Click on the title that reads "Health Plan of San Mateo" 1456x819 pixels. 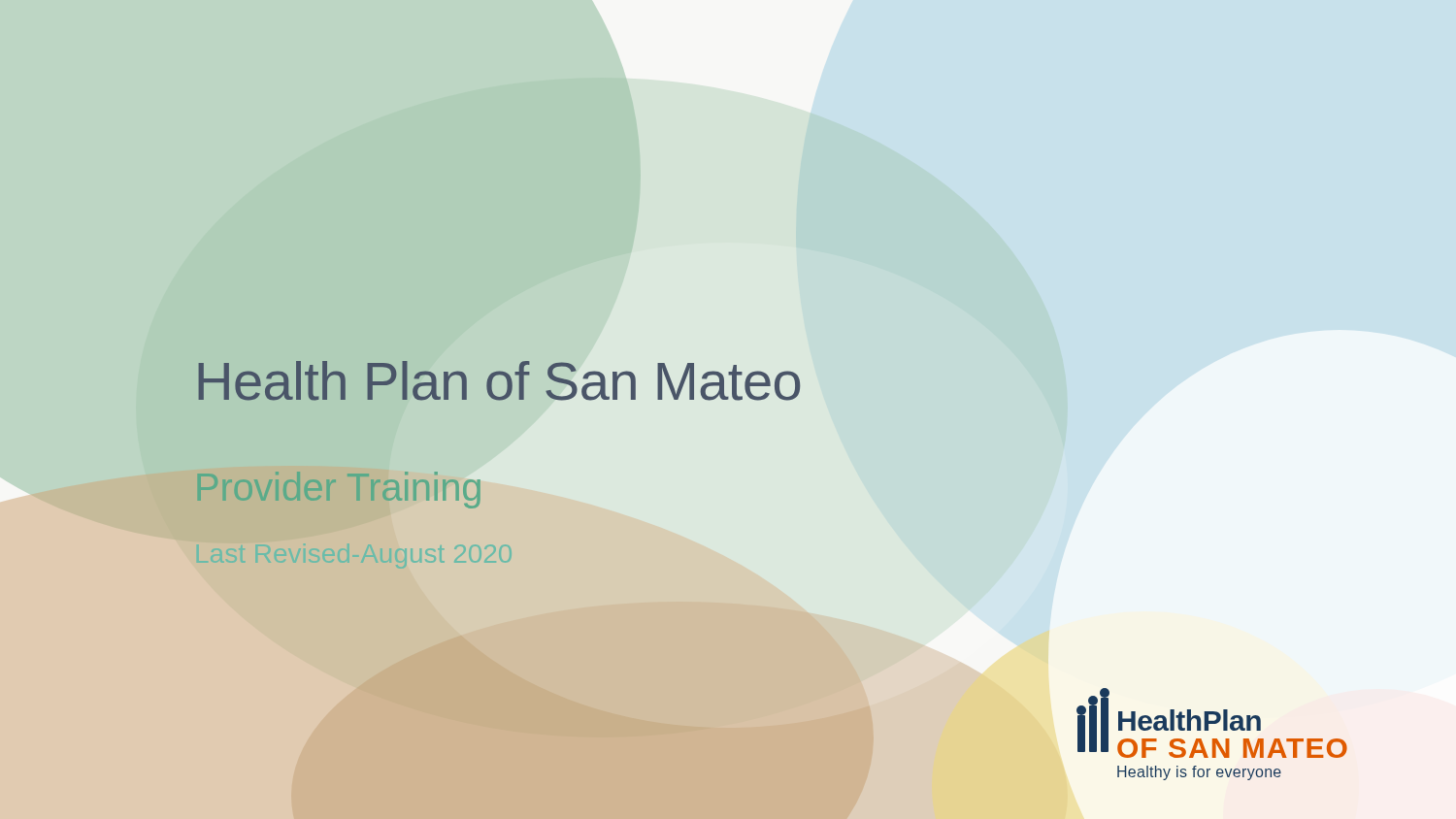pyautogui.click(x=498, y=381)
